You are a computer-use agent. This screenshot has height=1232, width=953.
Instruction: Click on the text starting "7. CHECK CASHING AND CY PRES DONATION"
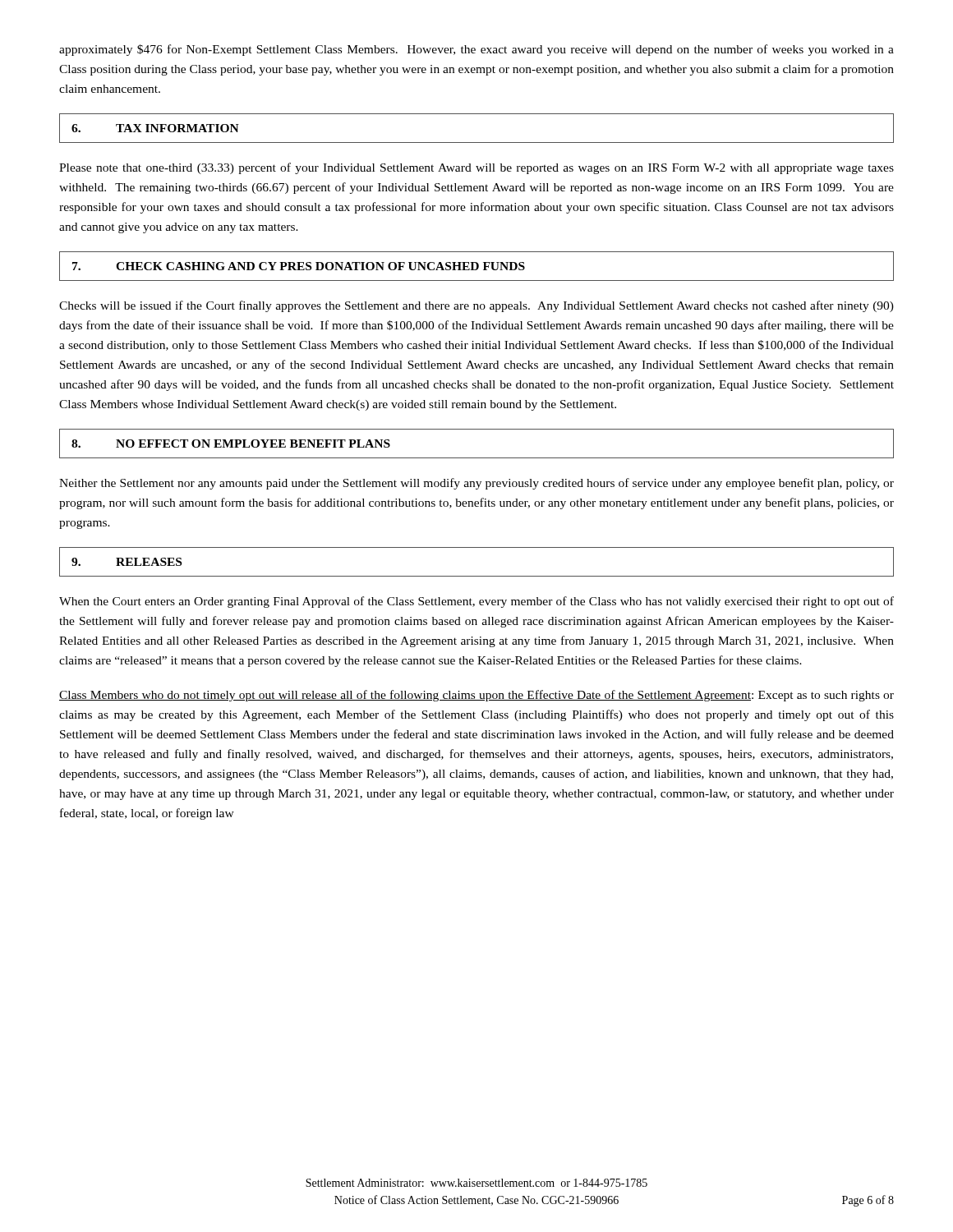[x=298, y=266]
